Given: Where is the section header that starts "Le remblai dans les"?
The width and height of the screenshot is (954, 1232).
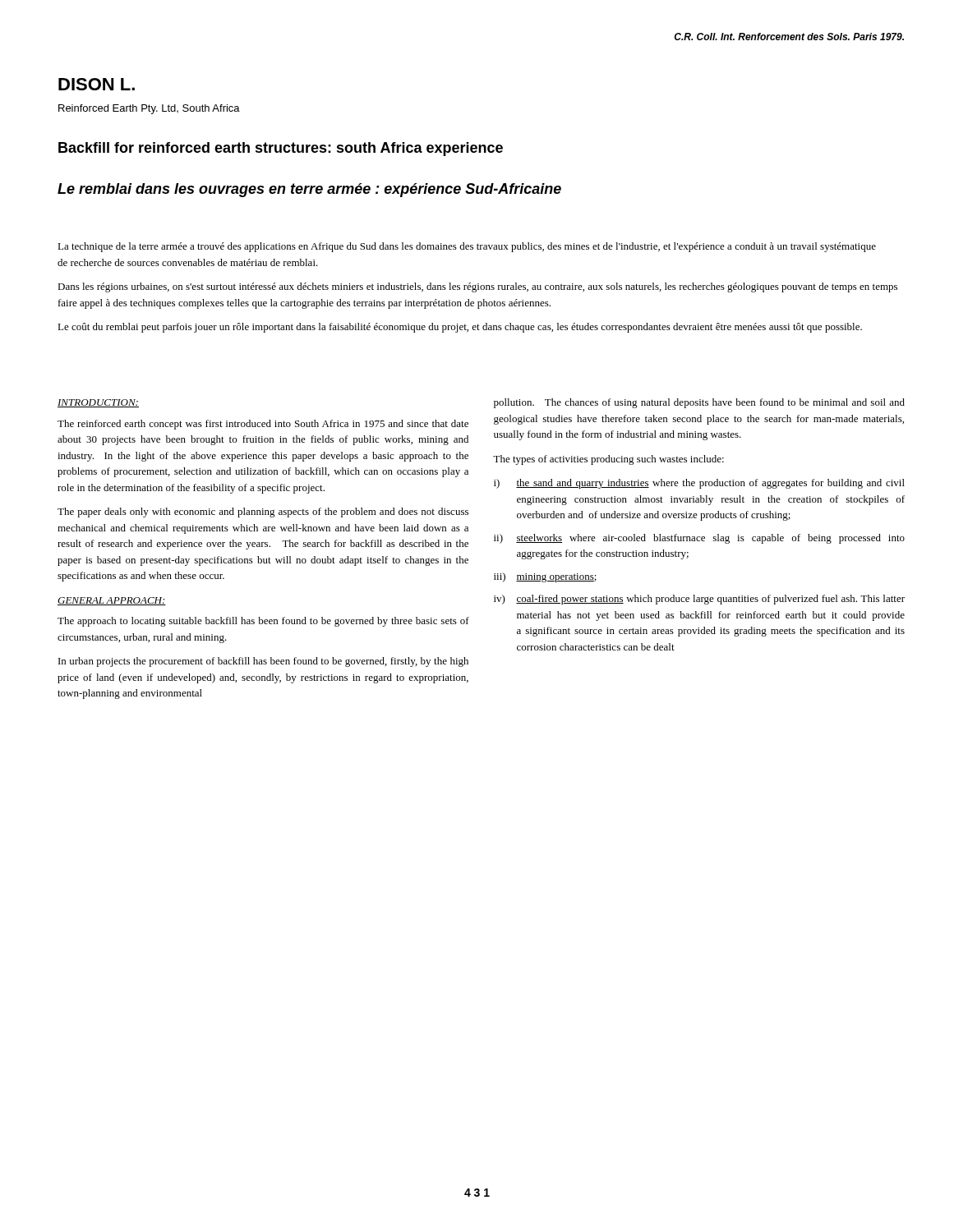Looking at the screenshot, I should [x=309, y=189].
